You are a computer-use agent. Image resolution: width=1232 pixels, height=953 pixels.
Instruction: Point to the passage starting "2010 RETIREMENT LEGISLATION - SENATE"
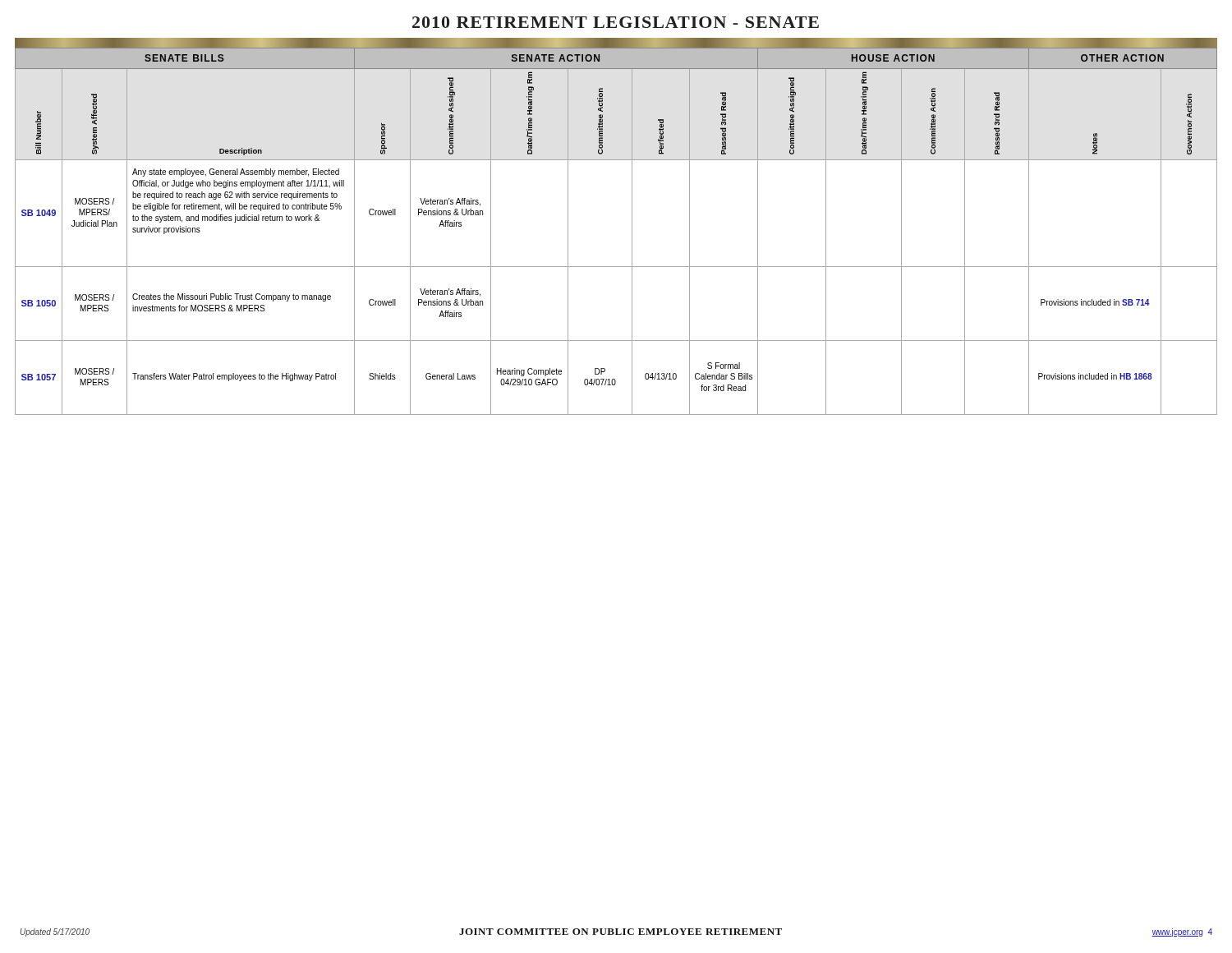(616, 22)
